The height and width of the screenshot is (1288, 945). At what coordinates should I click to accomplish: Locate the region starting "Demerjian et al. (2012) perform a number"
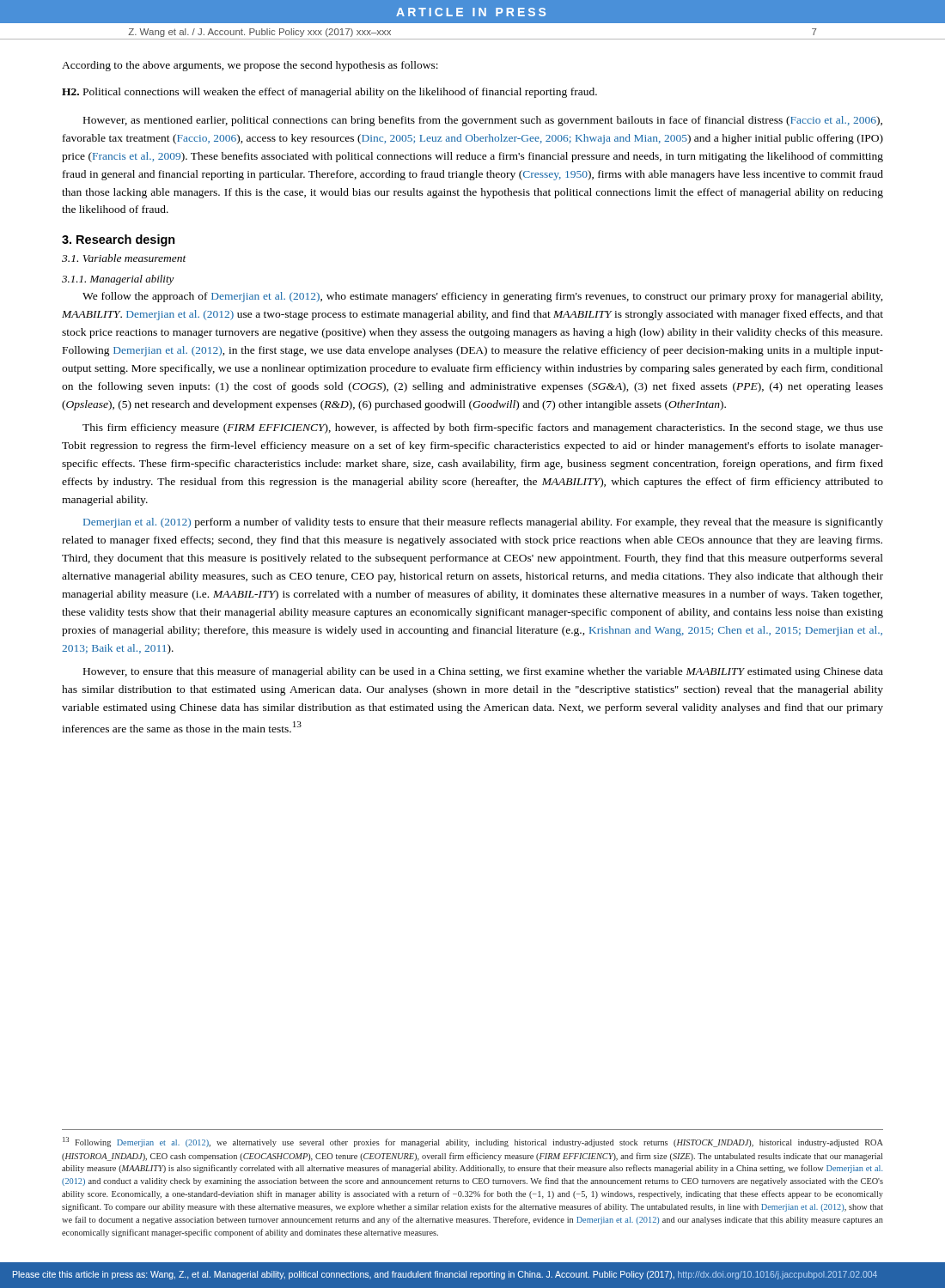[472, 585]
